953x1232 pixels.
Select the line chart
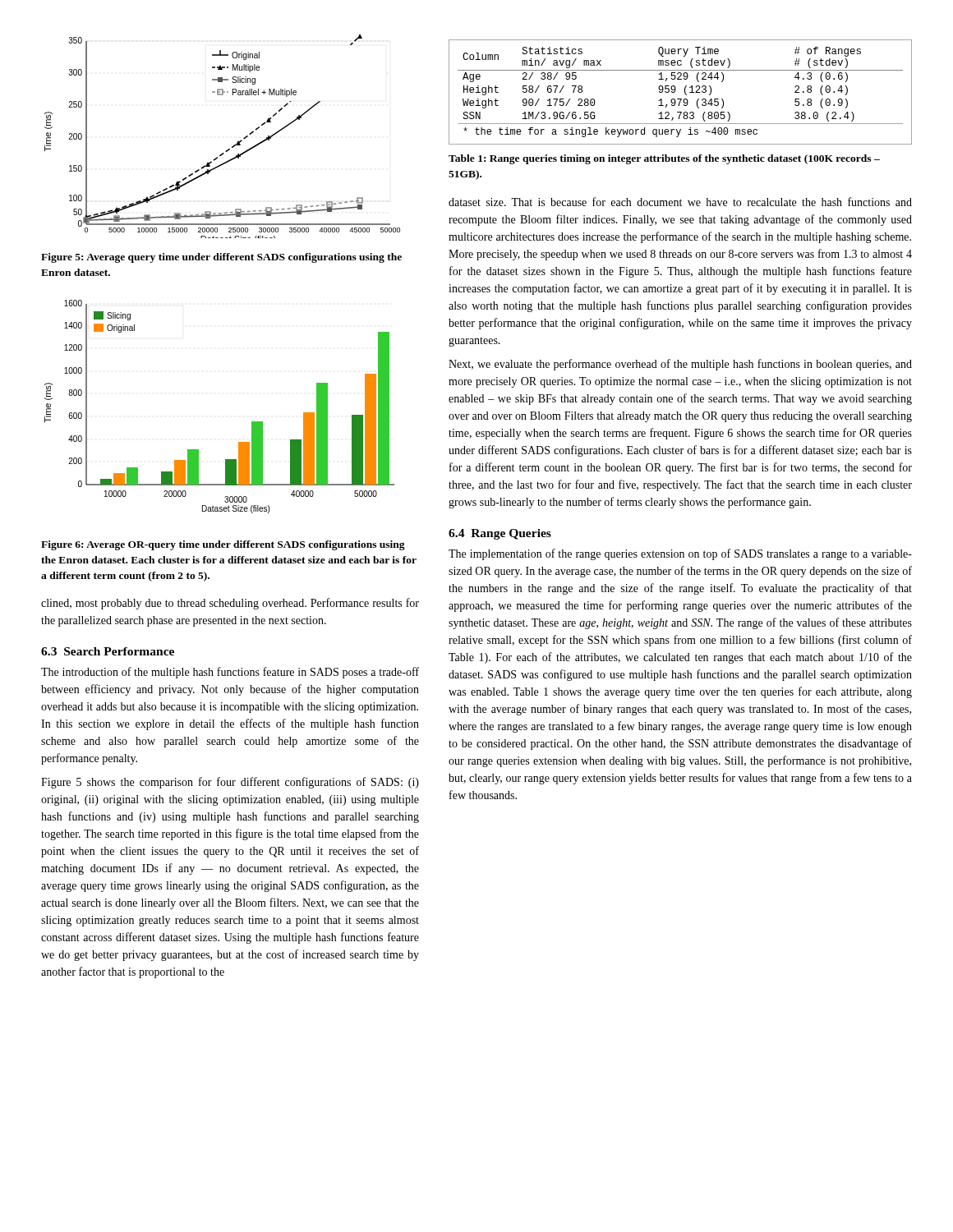coord(230,137)
